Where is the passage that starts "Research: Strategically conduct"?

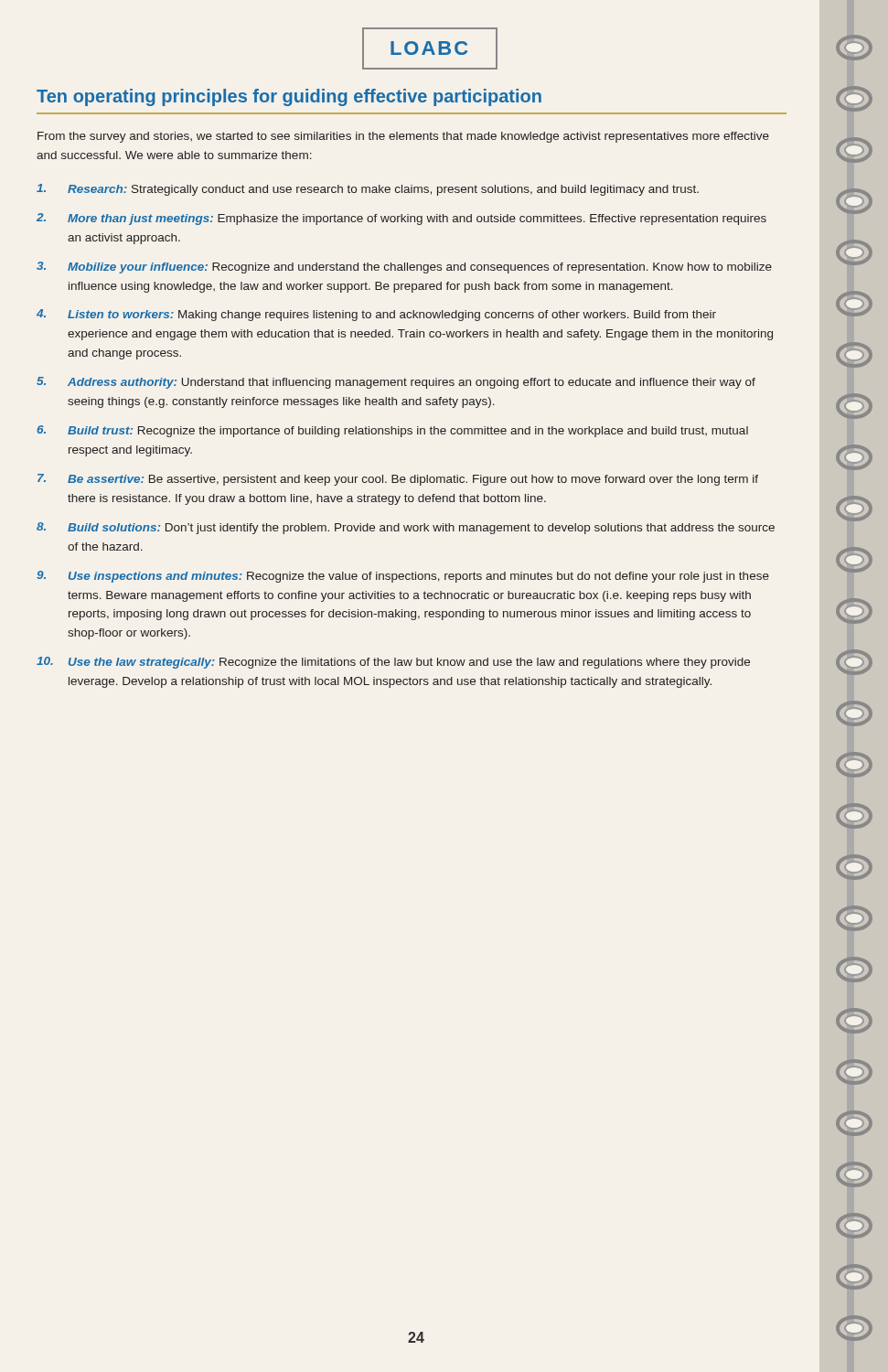click(368, 190)
